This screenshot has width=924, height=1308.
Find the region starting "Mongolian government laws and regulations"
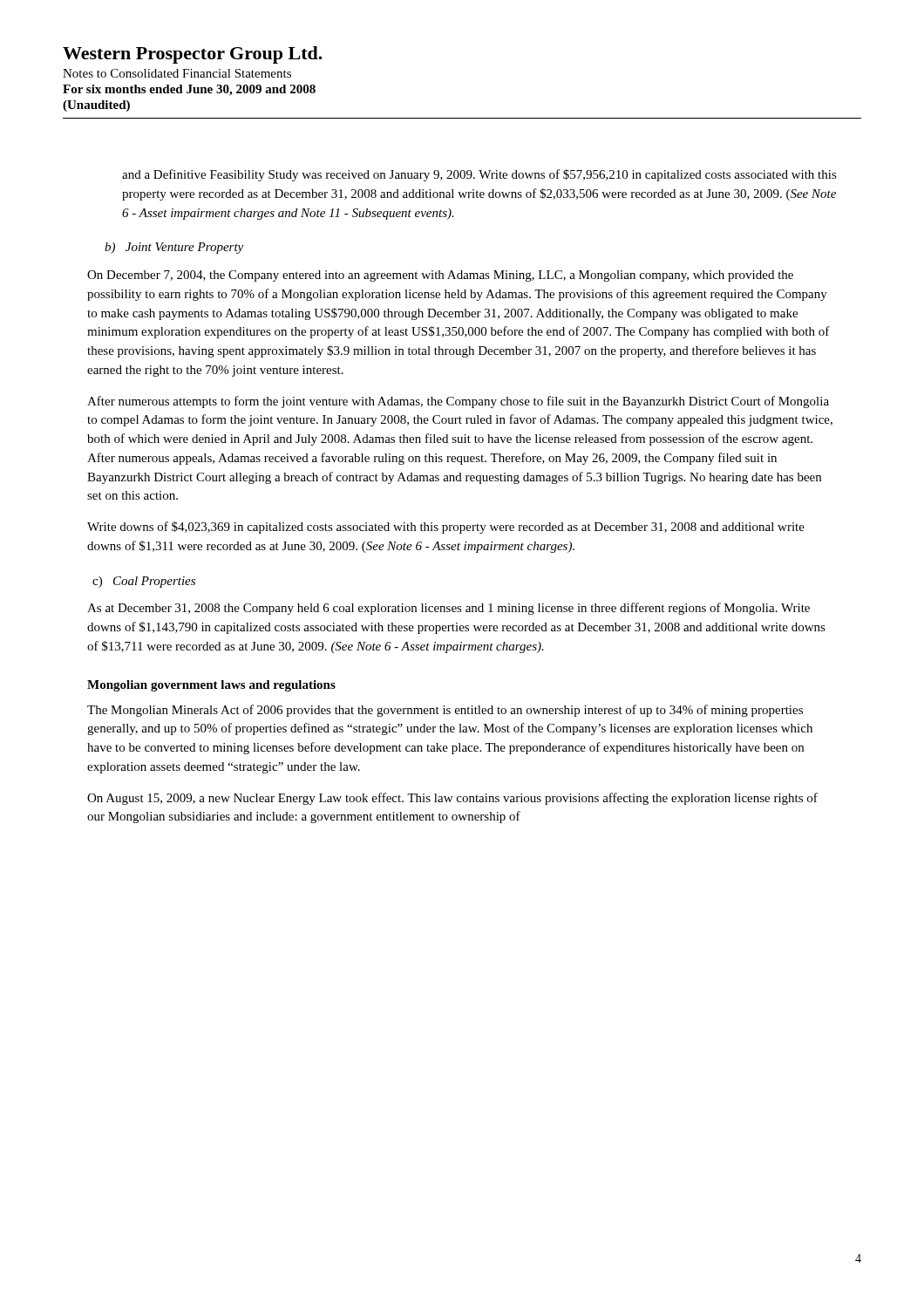click(211, 684)
